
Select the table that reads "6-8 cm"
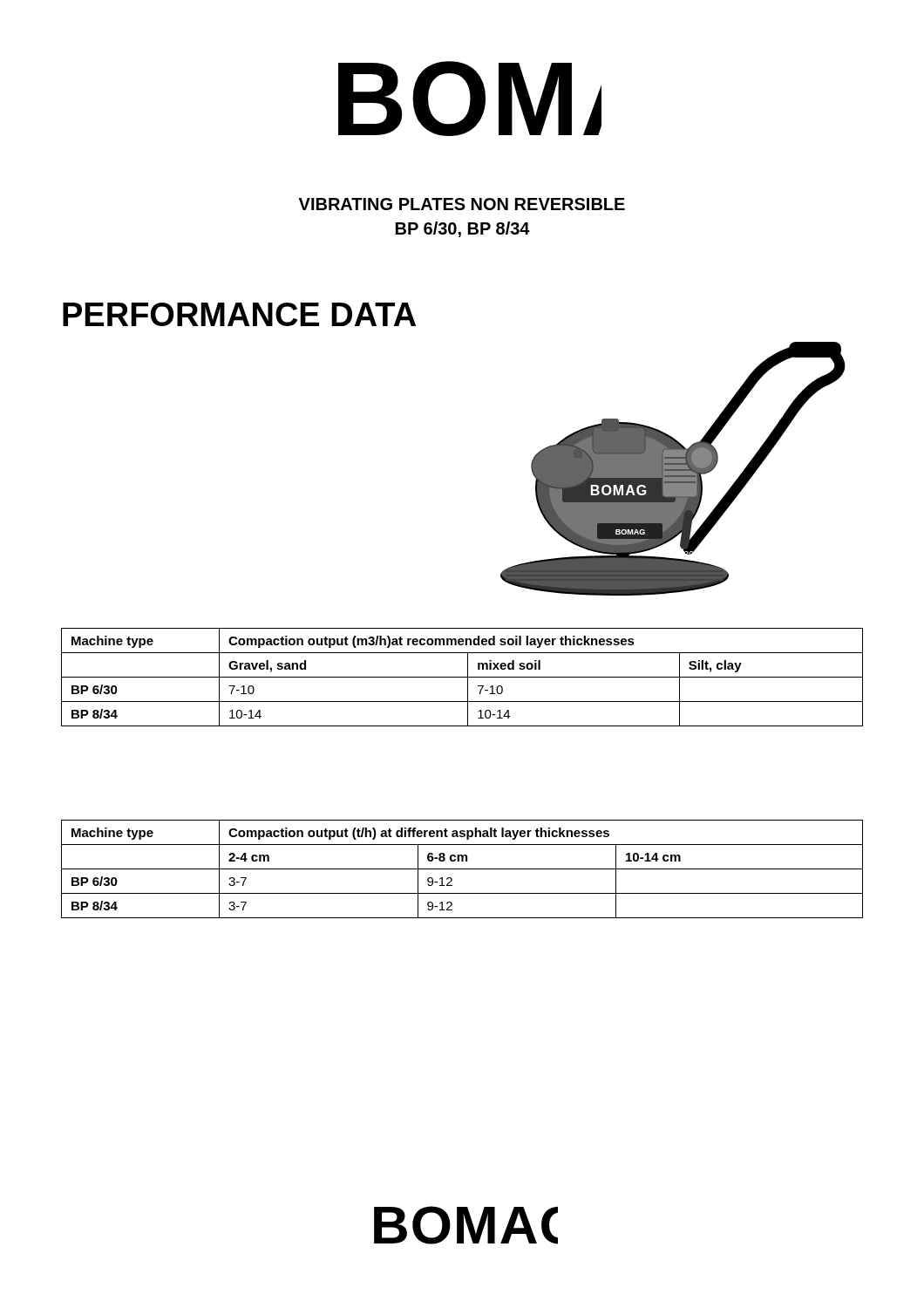pyautogui.click(x=462, y=869)
